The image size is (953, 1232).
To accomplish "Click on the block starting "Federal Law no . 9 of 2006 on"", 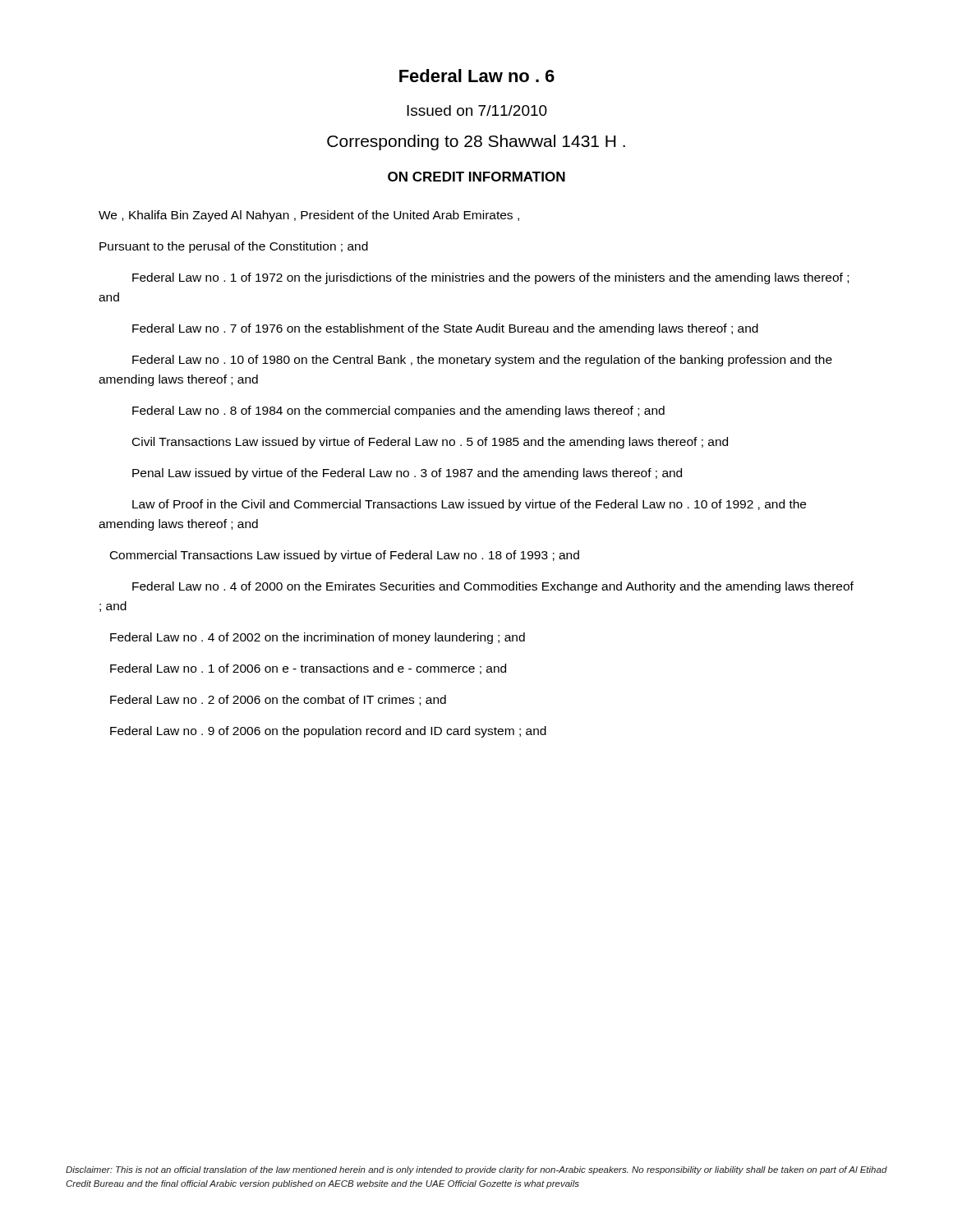I will coord(323,731).
